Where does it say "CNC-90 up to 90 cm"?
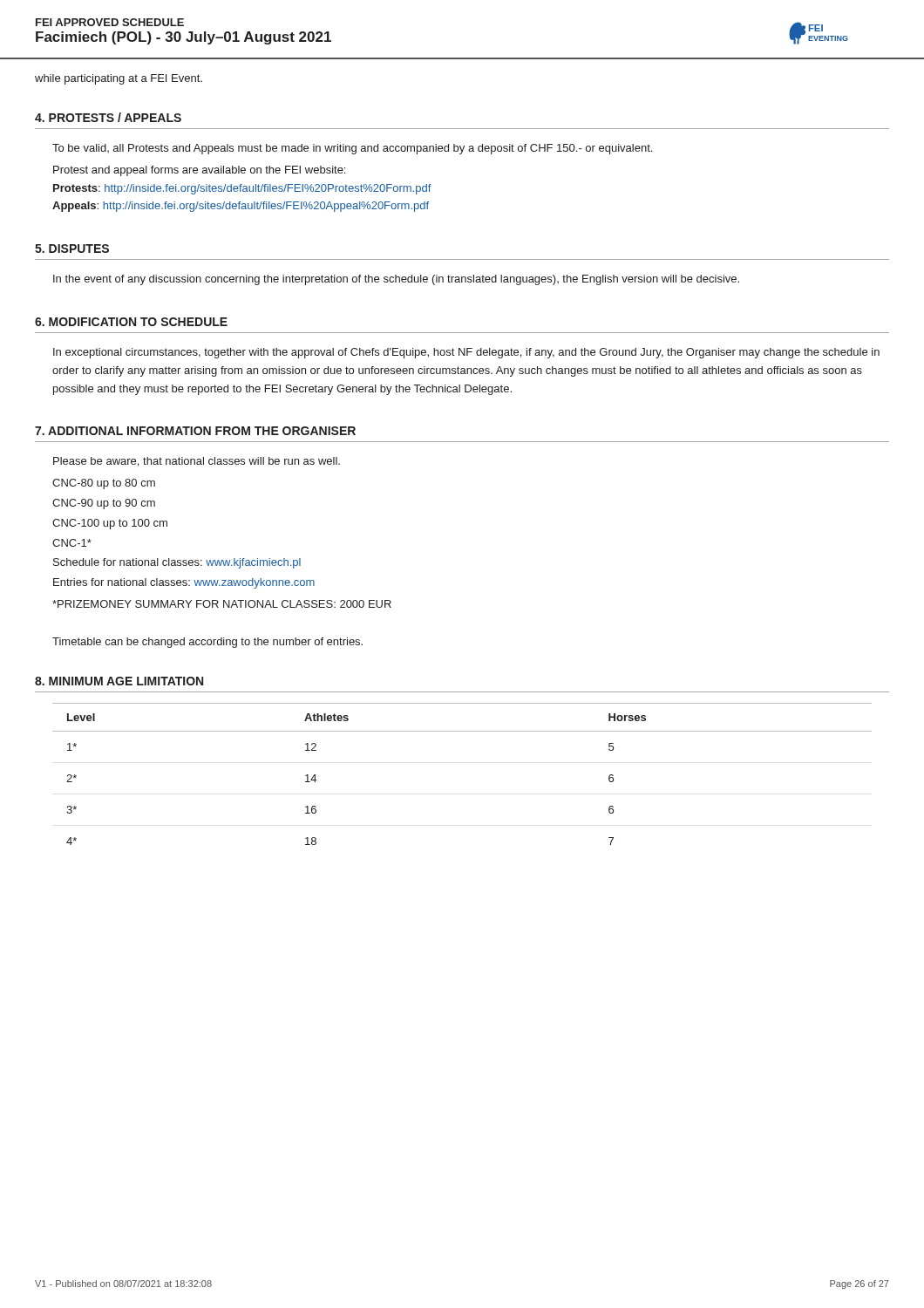The image size is (924, 1308). click(x=104, y=503)
